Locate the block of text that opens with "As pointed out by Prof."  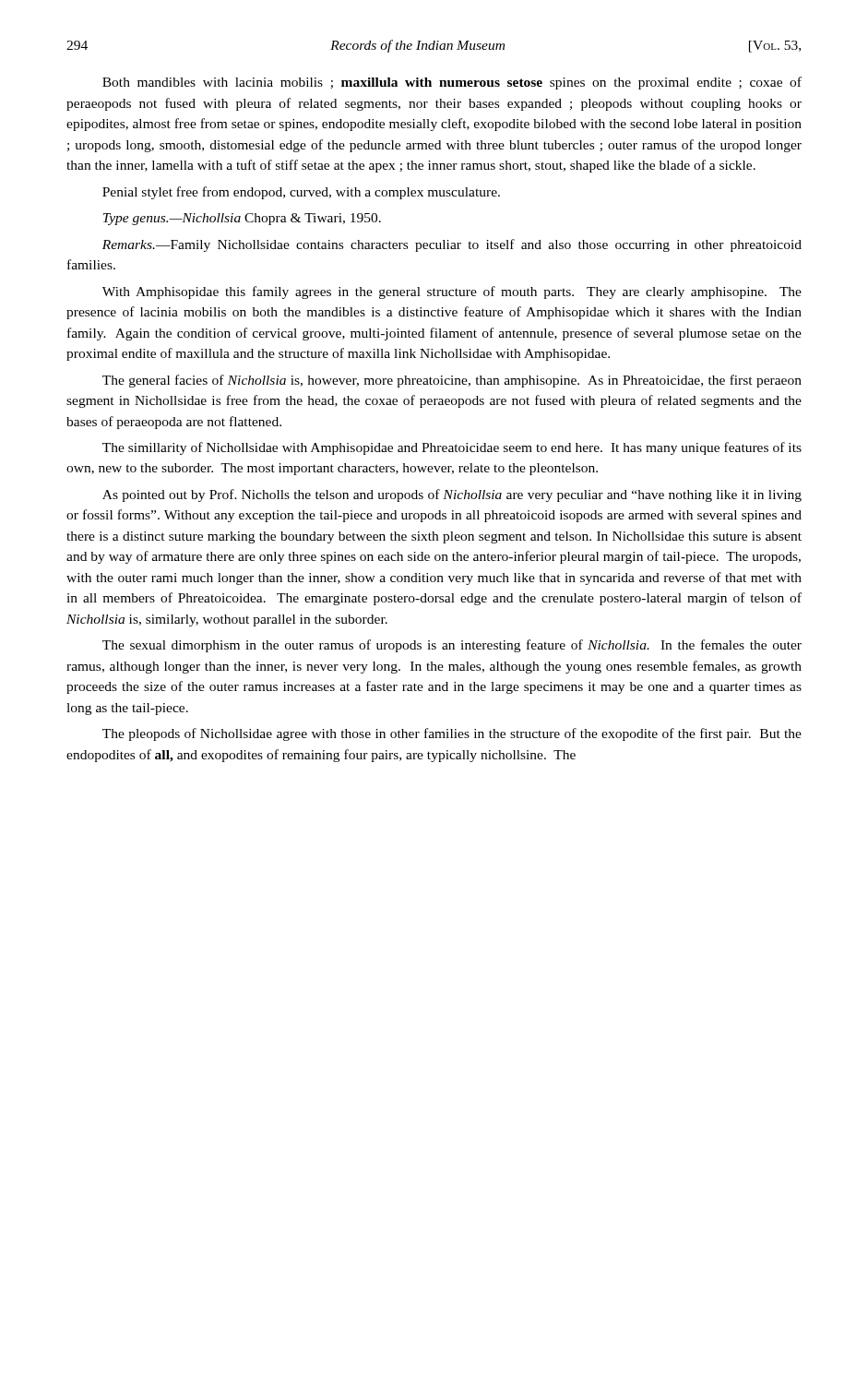click(434, 557)
